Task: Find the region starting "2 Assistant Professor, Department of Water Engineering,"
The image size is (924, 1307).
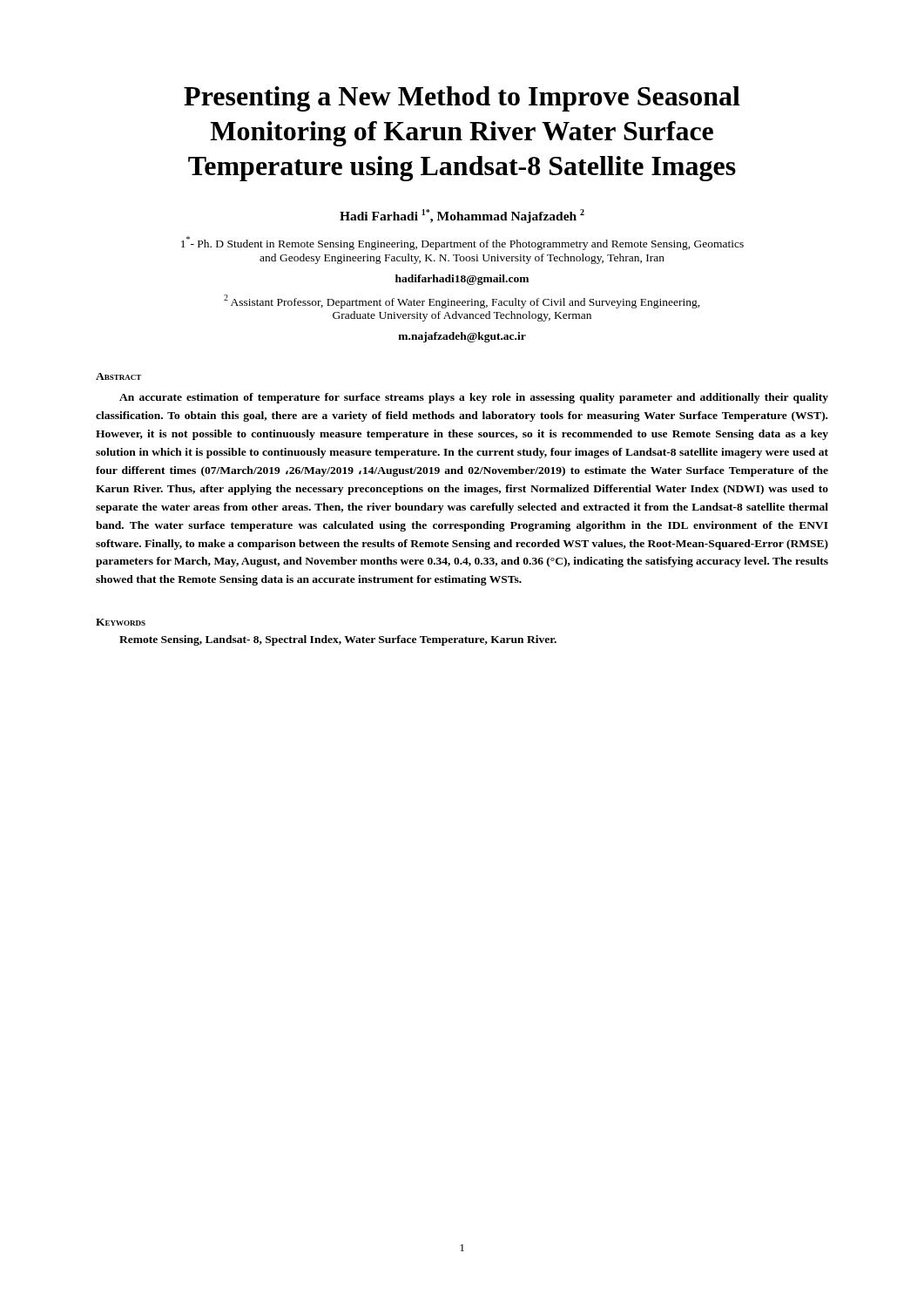Action: point(462,307)
